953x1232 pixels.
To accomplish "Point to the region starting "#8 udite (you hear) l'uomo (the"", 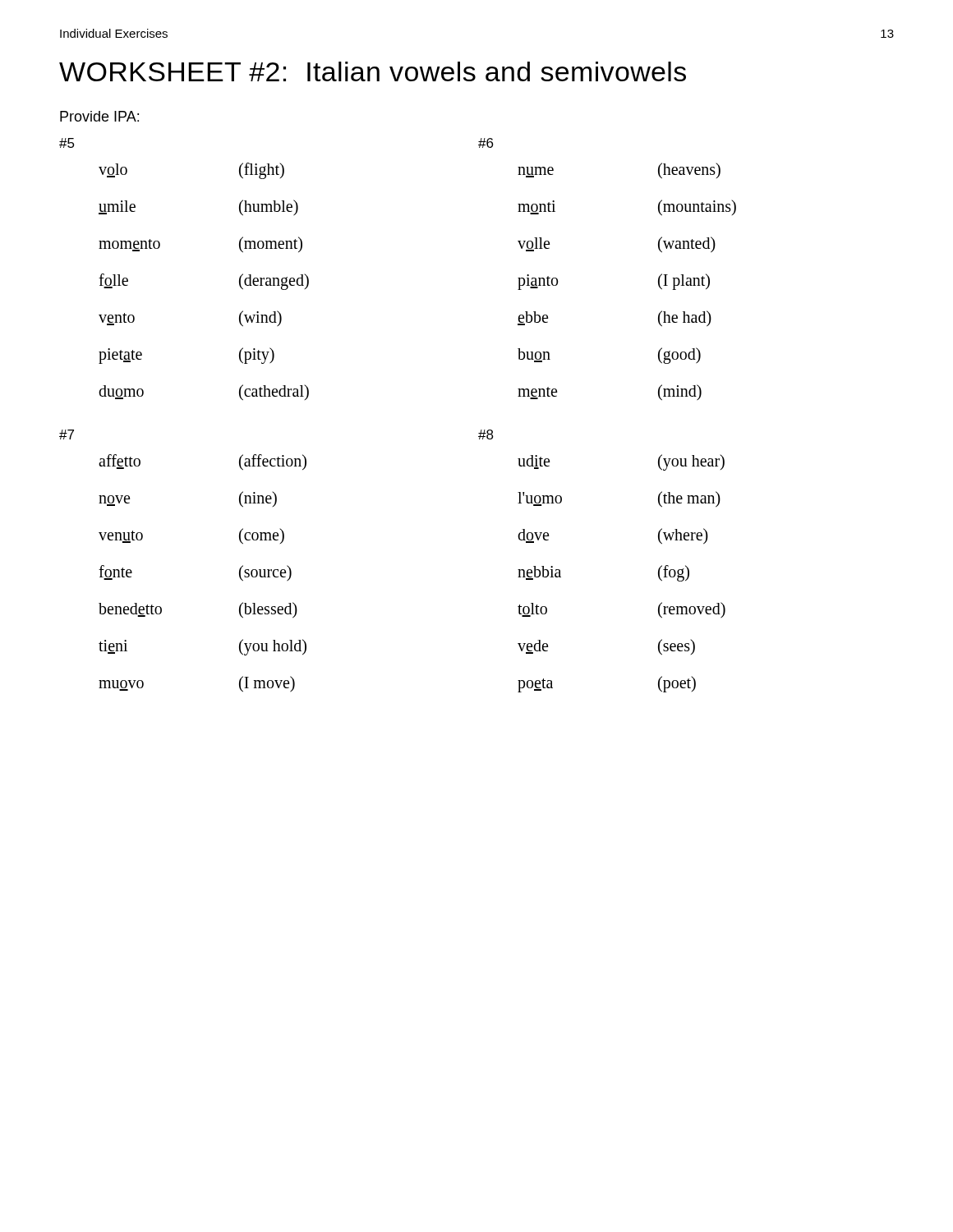I will pyautogui.click(x=688, y=560).
